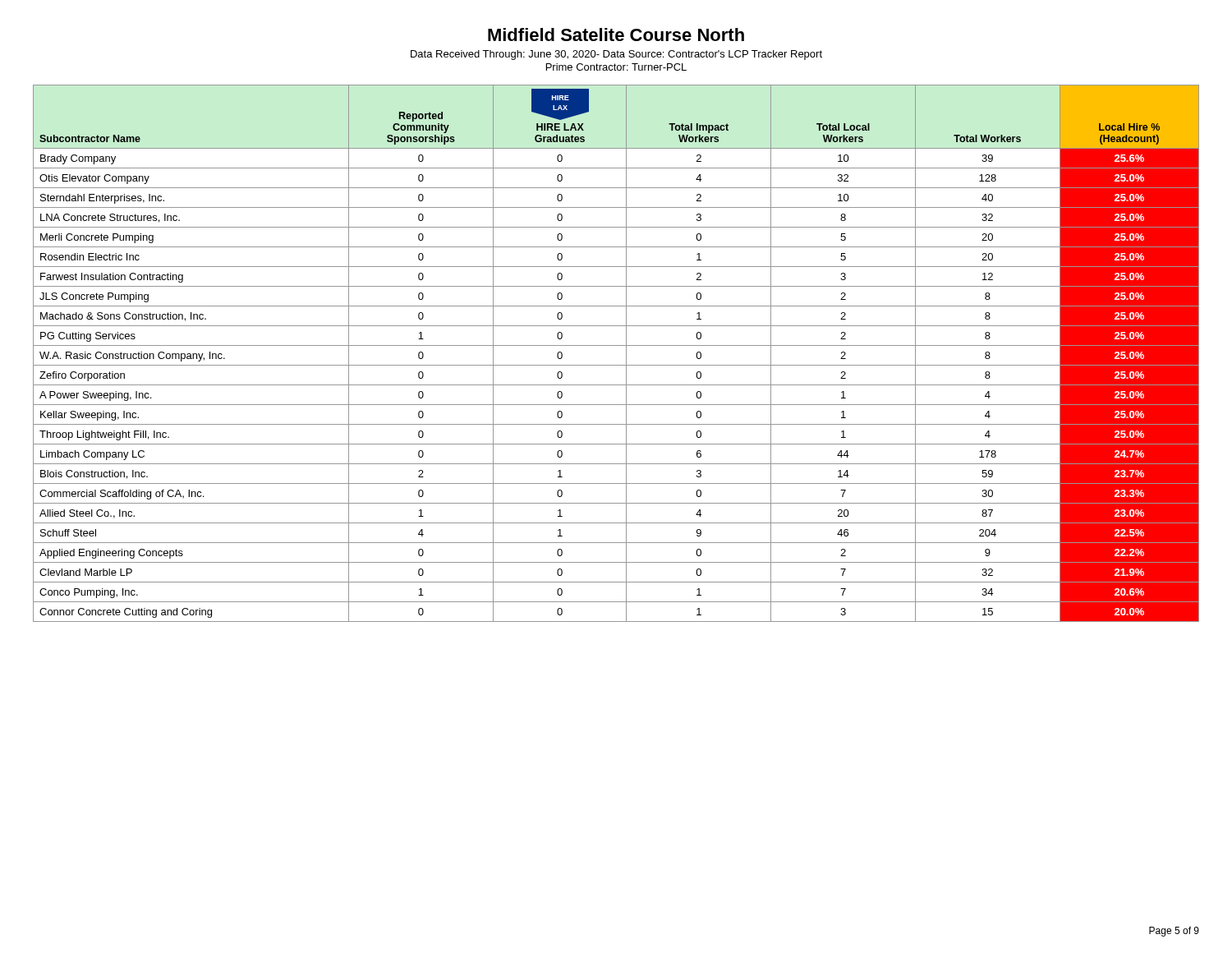
Task: Select the table that reads "Applied Engineering Concepts"
Action: [616, 353]
